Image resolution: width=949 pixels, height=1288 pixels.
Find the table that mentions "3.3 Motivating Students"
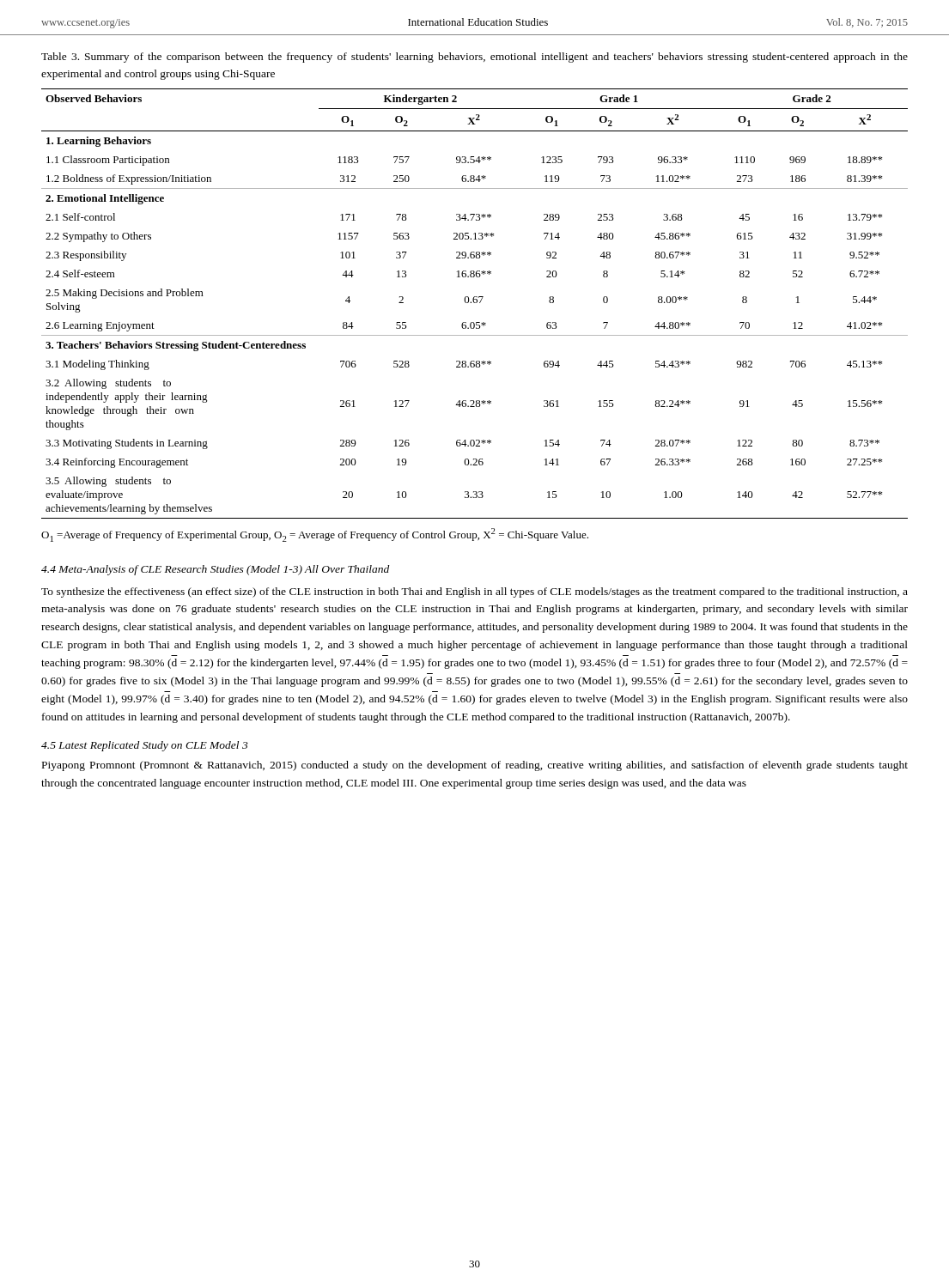click(474, 304)
